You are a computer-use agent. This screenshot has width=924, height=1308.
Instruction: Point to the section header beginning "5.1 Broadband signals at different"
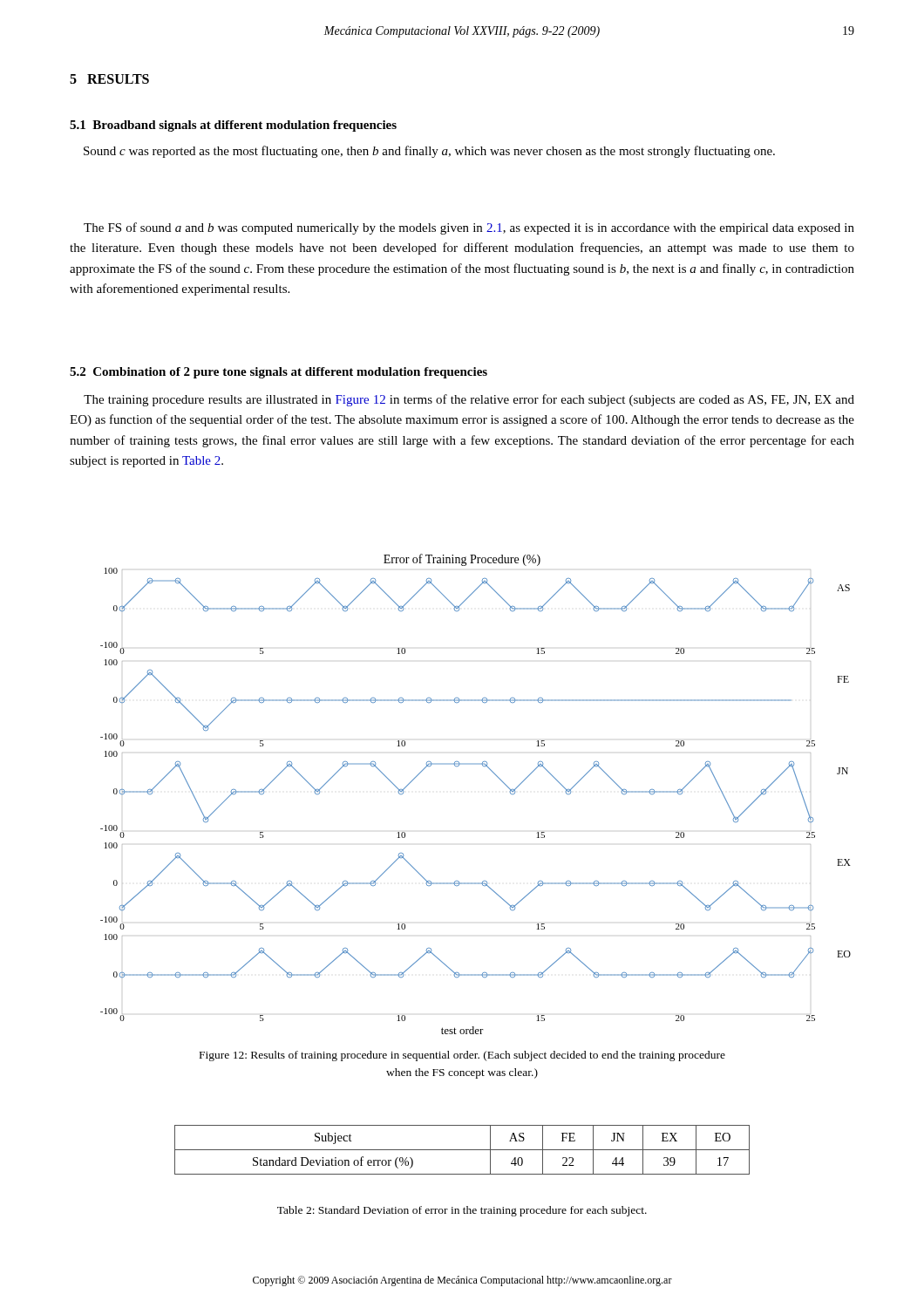tap(233, 125)
